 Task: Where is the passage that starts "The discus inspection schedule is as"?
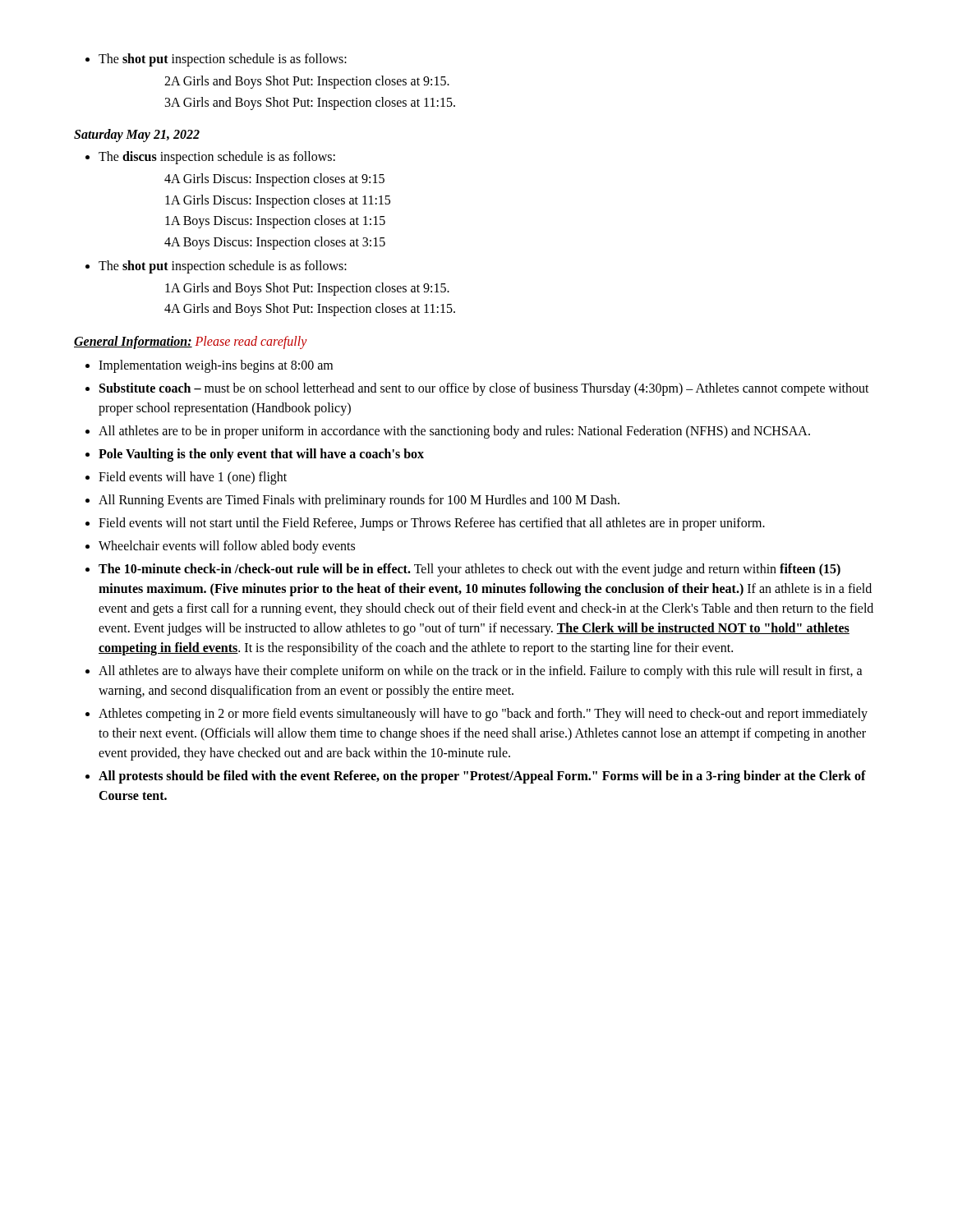[210, 158]
